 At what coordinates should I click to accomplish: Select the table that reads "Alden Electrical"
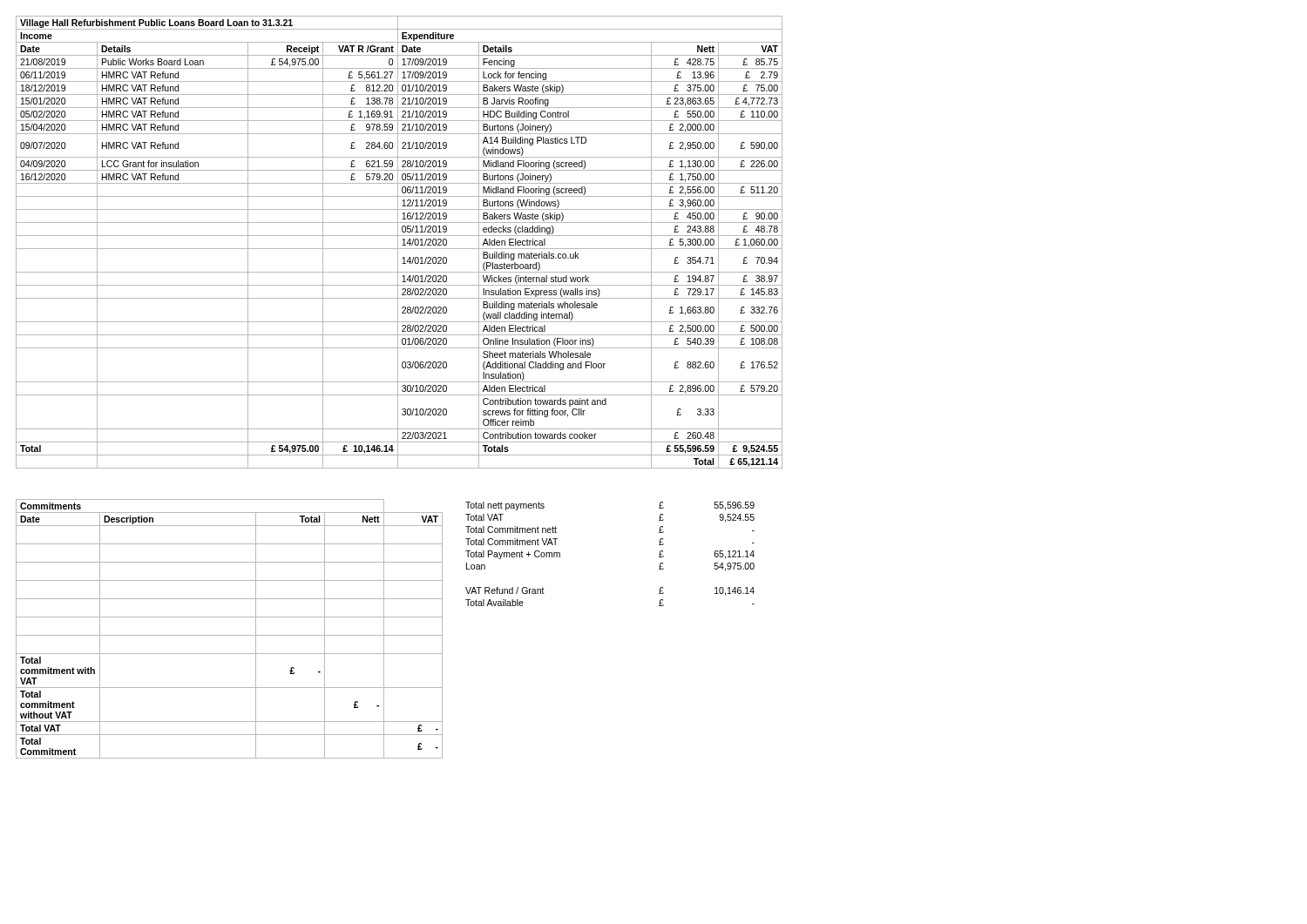399,242
